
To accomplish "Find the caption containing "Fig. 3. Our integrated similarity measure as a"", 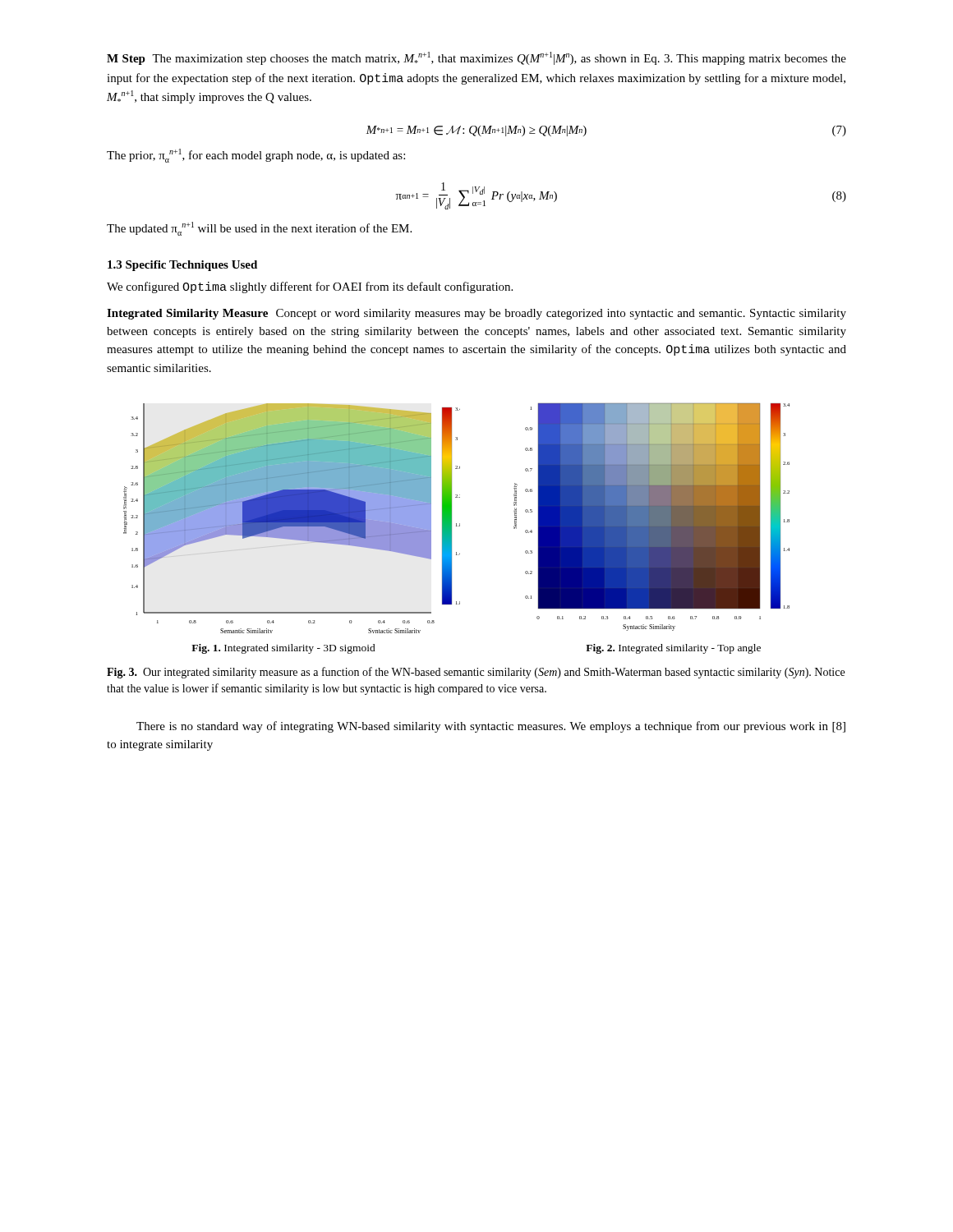I will point(476,681).
